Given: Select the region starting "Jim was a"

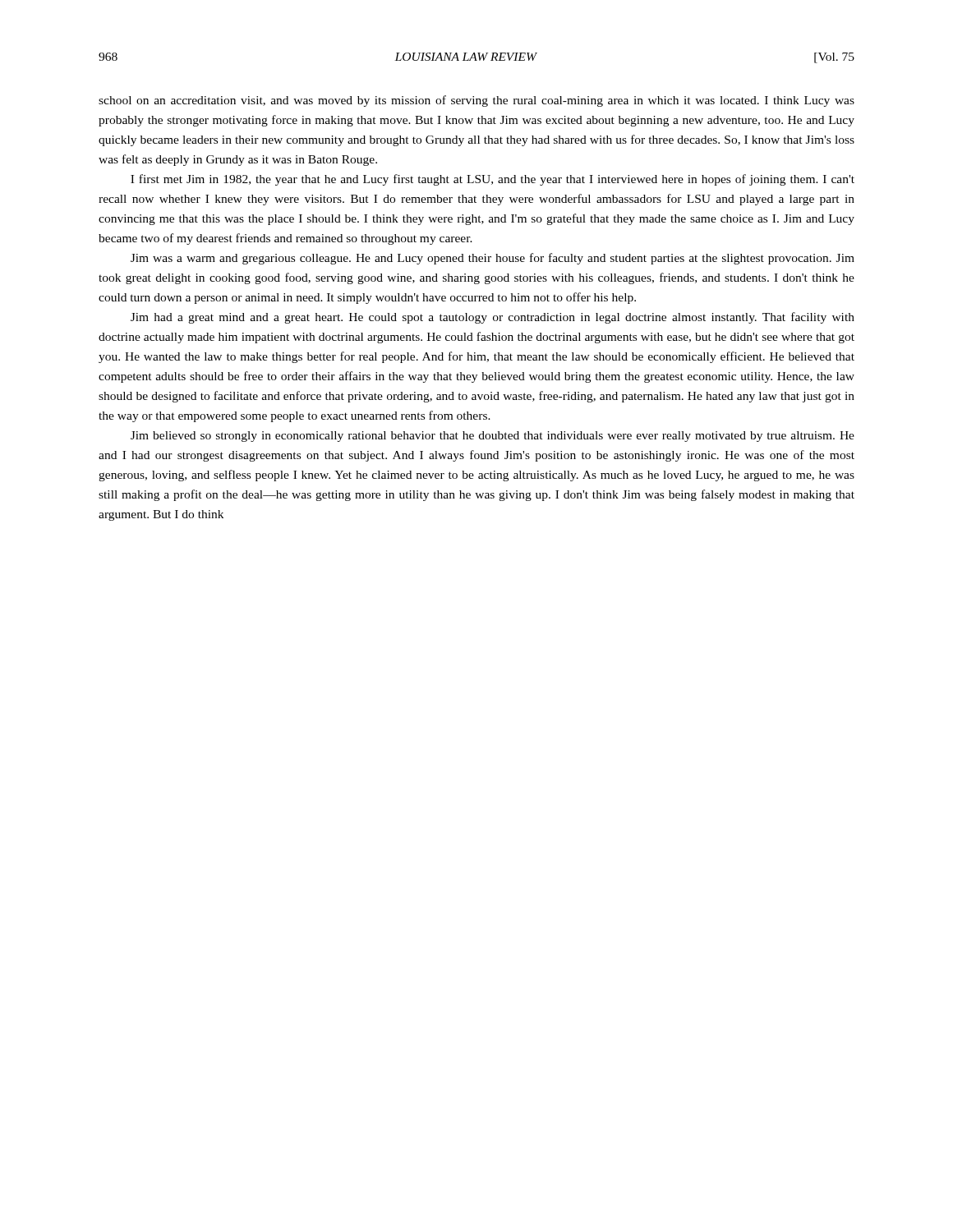Looking at the screenshot, I should coord(476,278).
